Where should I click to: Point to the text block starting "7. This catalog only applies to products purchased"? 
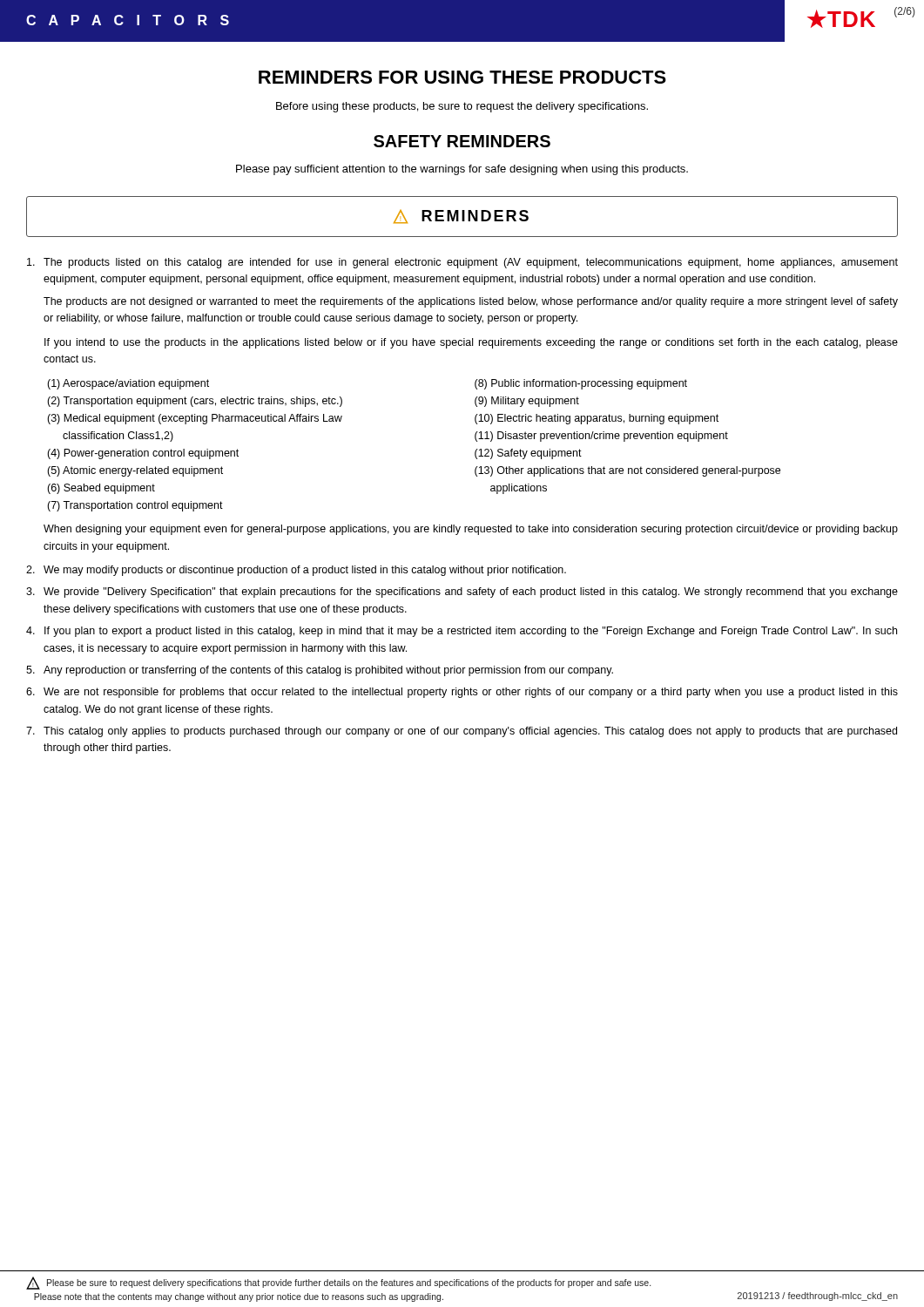pyautogui.click(x=462, y=740)
